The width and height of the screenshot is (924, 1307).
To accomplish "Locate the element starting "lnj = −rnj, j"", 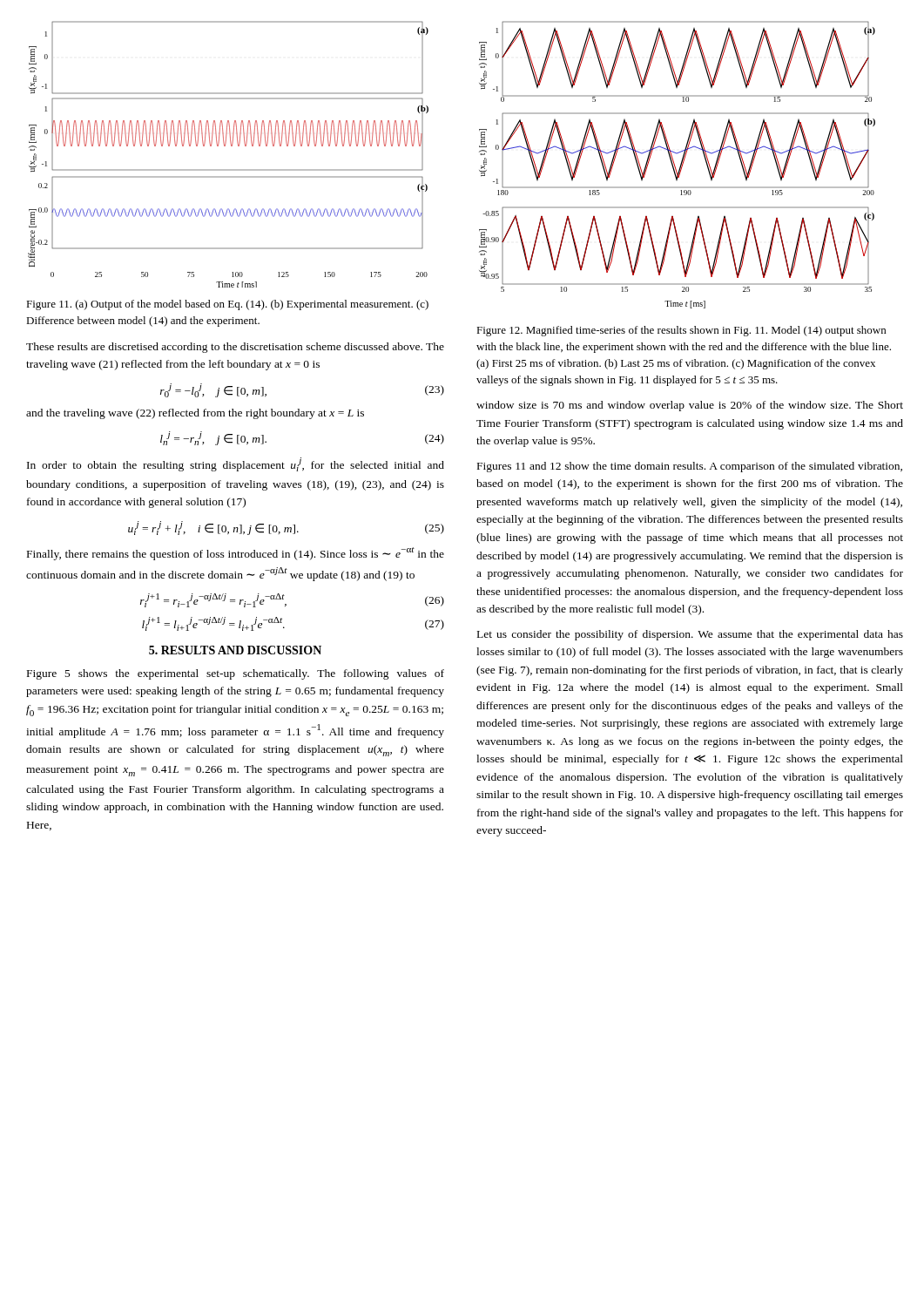I will [x=235, y=438].
